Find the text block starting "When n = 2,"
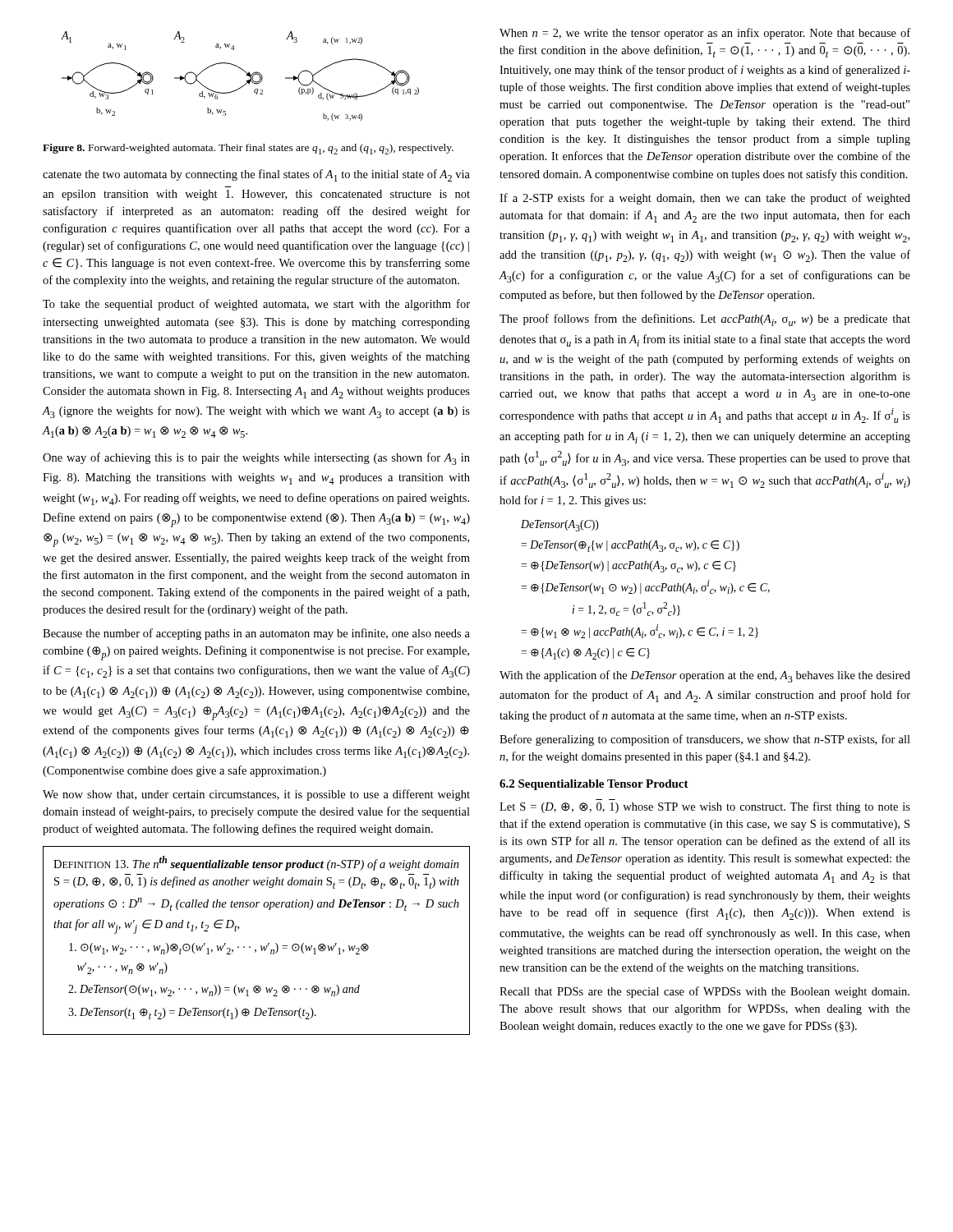The height and width of the screenshot is (1232, 953). pos(705,103)
